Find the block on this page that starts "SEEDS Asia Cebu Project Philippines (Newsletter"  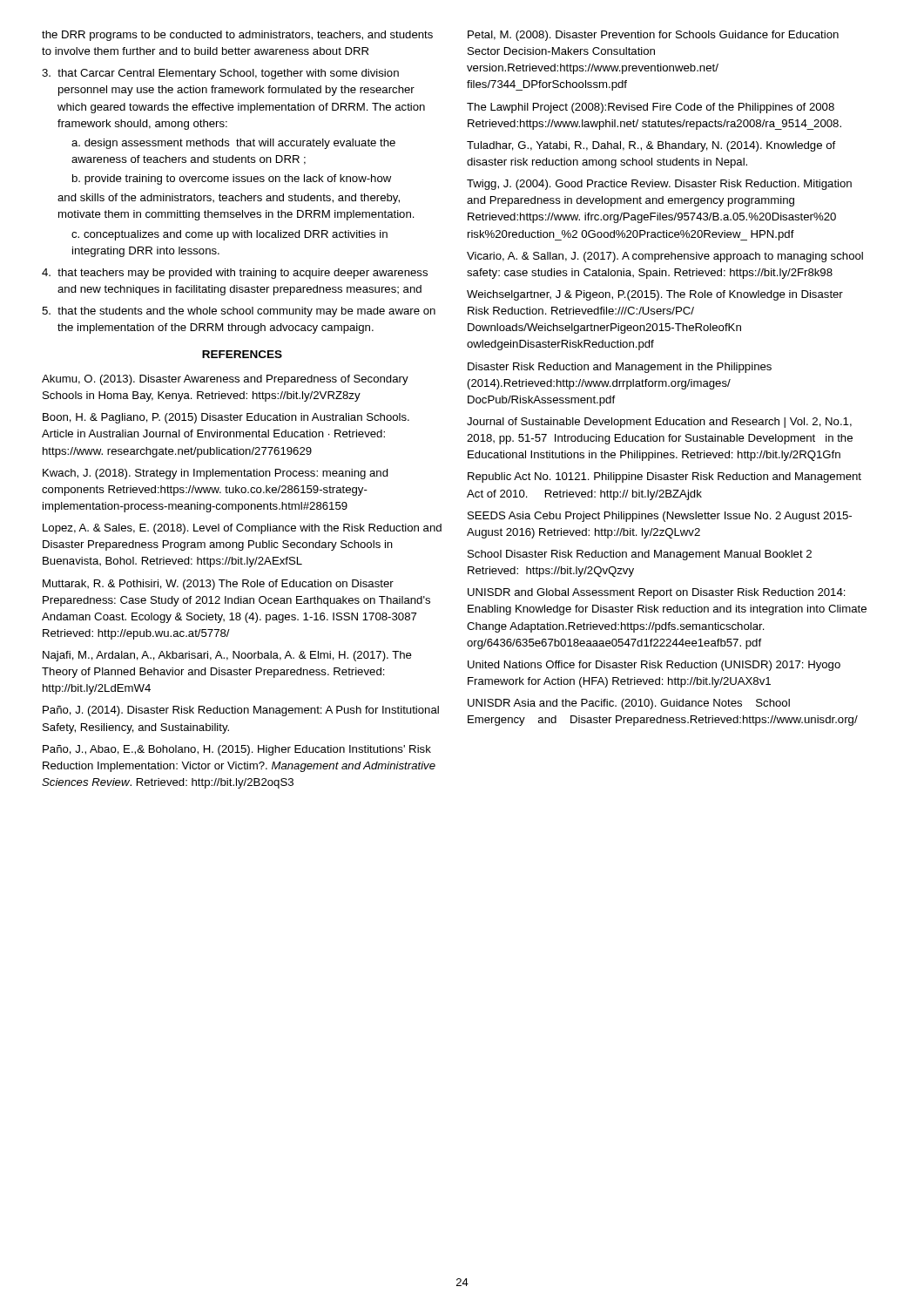(660, 523)
